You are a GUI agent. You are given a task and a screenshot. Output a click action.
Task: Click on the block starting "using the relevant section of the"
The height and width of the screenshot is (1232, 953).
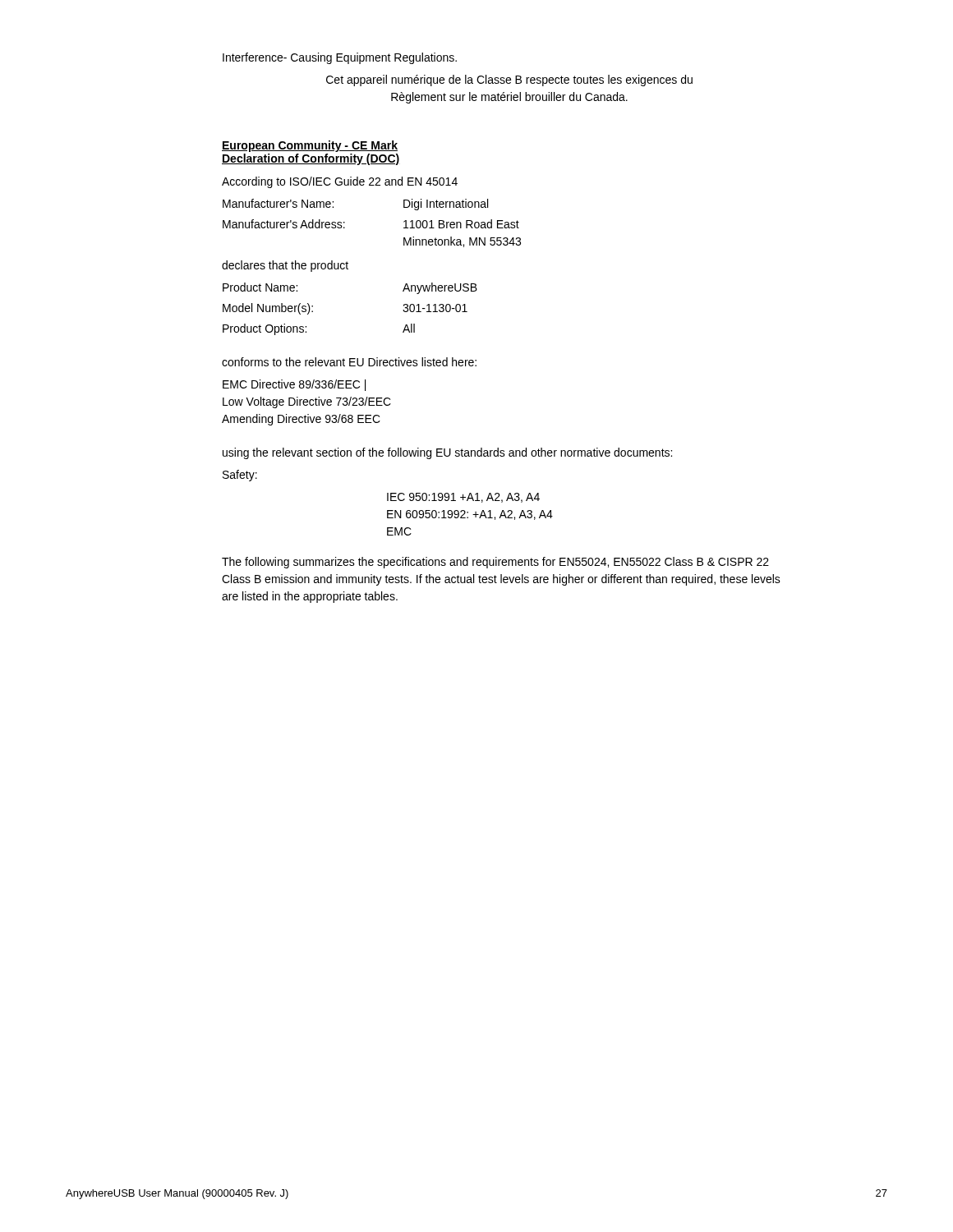click(x=448, y=453)
